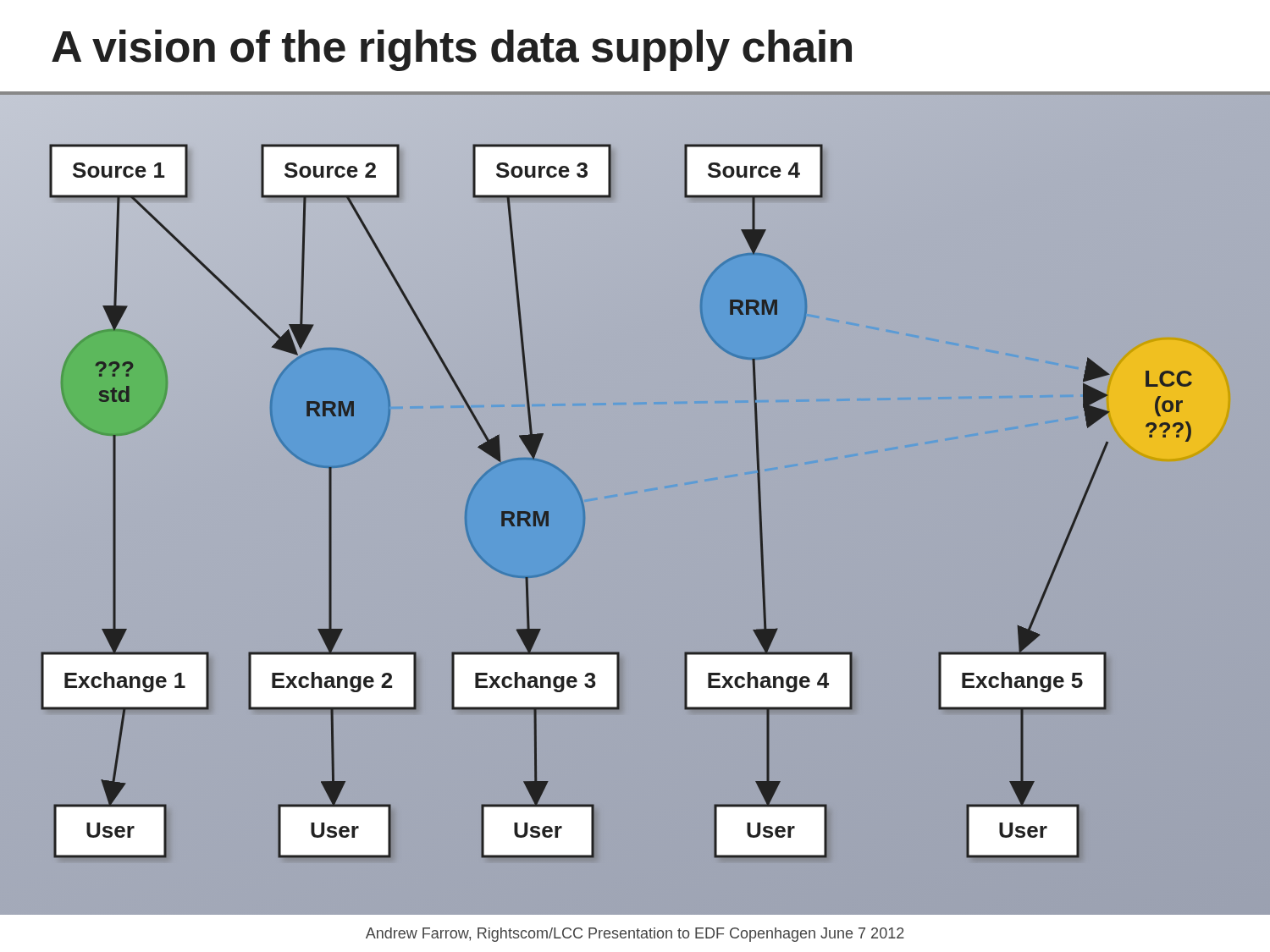Locate the flowchart
The width and height of the screenshot is (1270, 952).
click(635, 505)
